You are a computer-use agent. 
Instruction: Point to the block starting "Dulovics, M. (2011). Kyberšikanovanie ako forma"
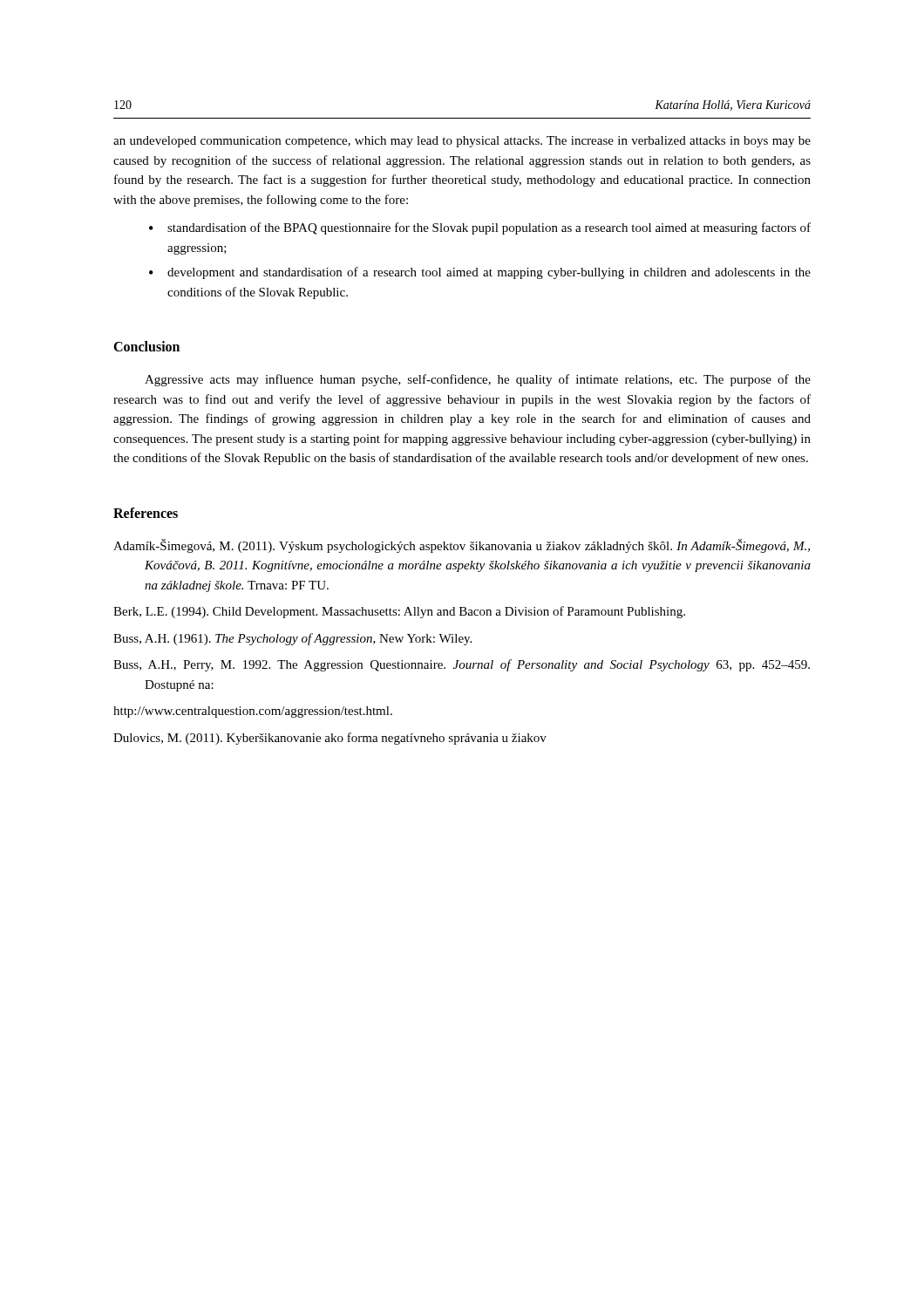[330, 737]
